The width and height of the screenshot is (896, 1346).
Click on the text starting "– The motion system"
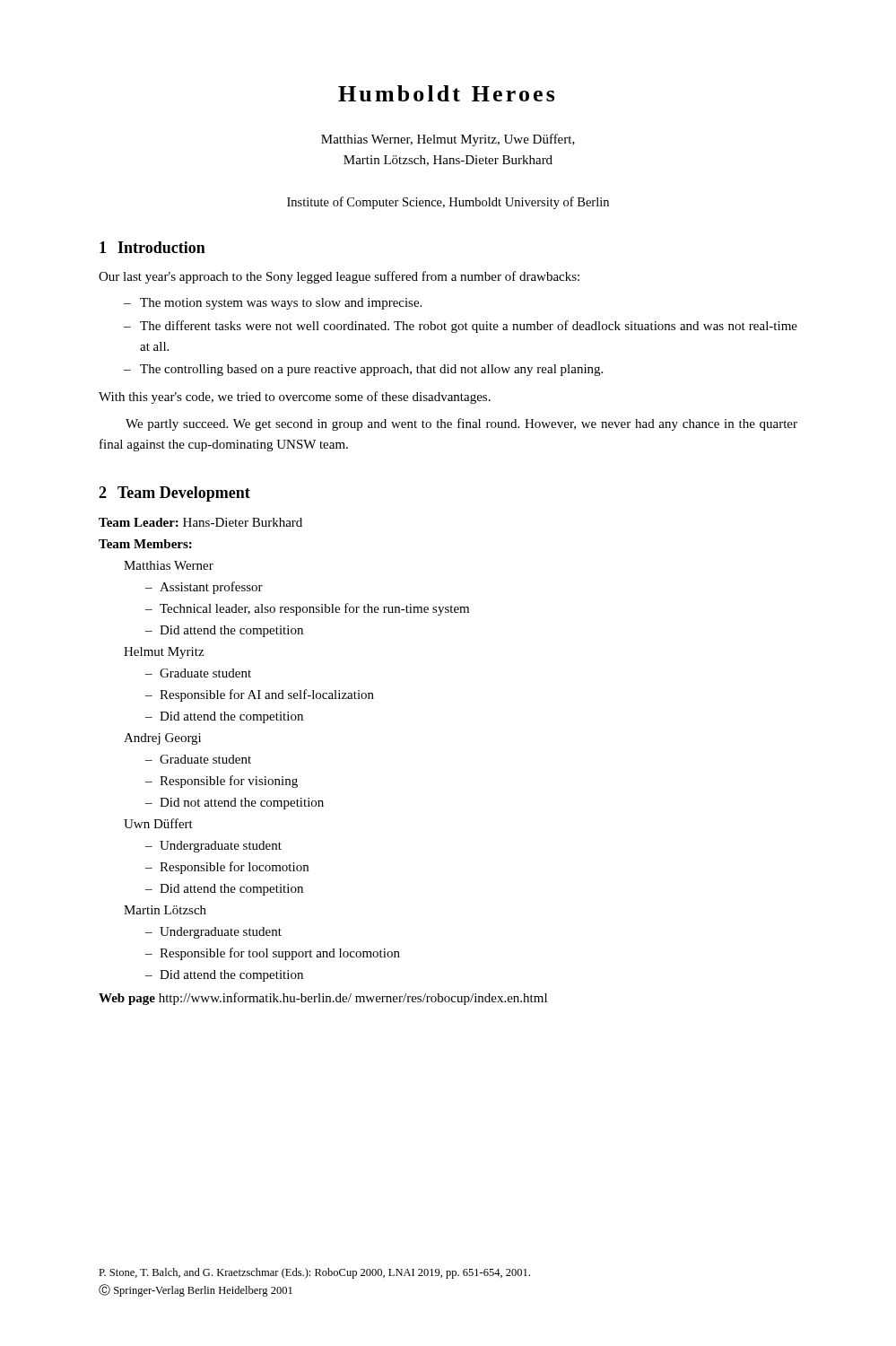pos(273,303)
